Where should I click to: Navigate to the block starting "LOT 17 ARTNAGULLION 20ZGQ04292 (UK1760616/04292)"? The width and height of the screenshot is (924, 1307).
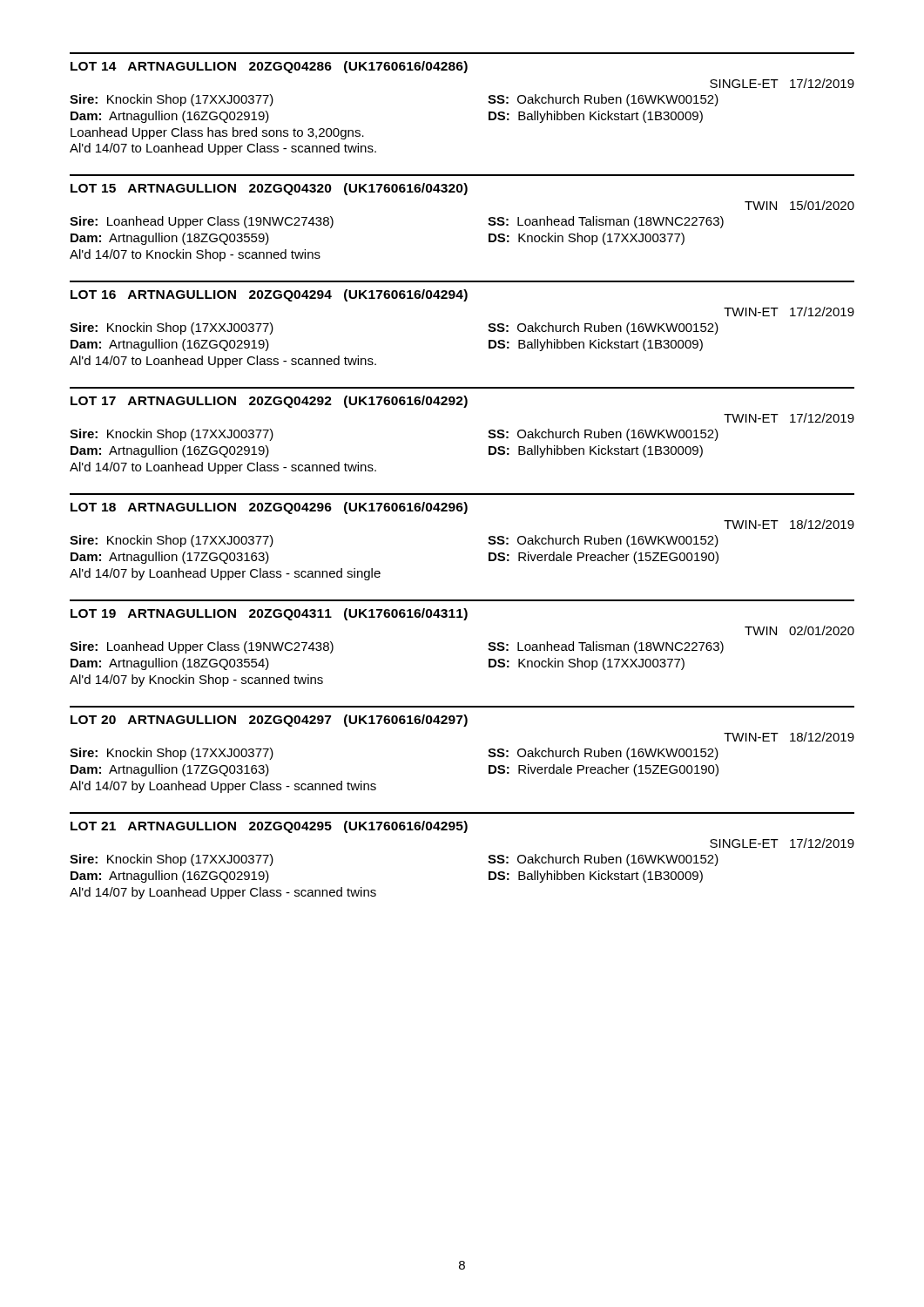[x=269, y=400]
